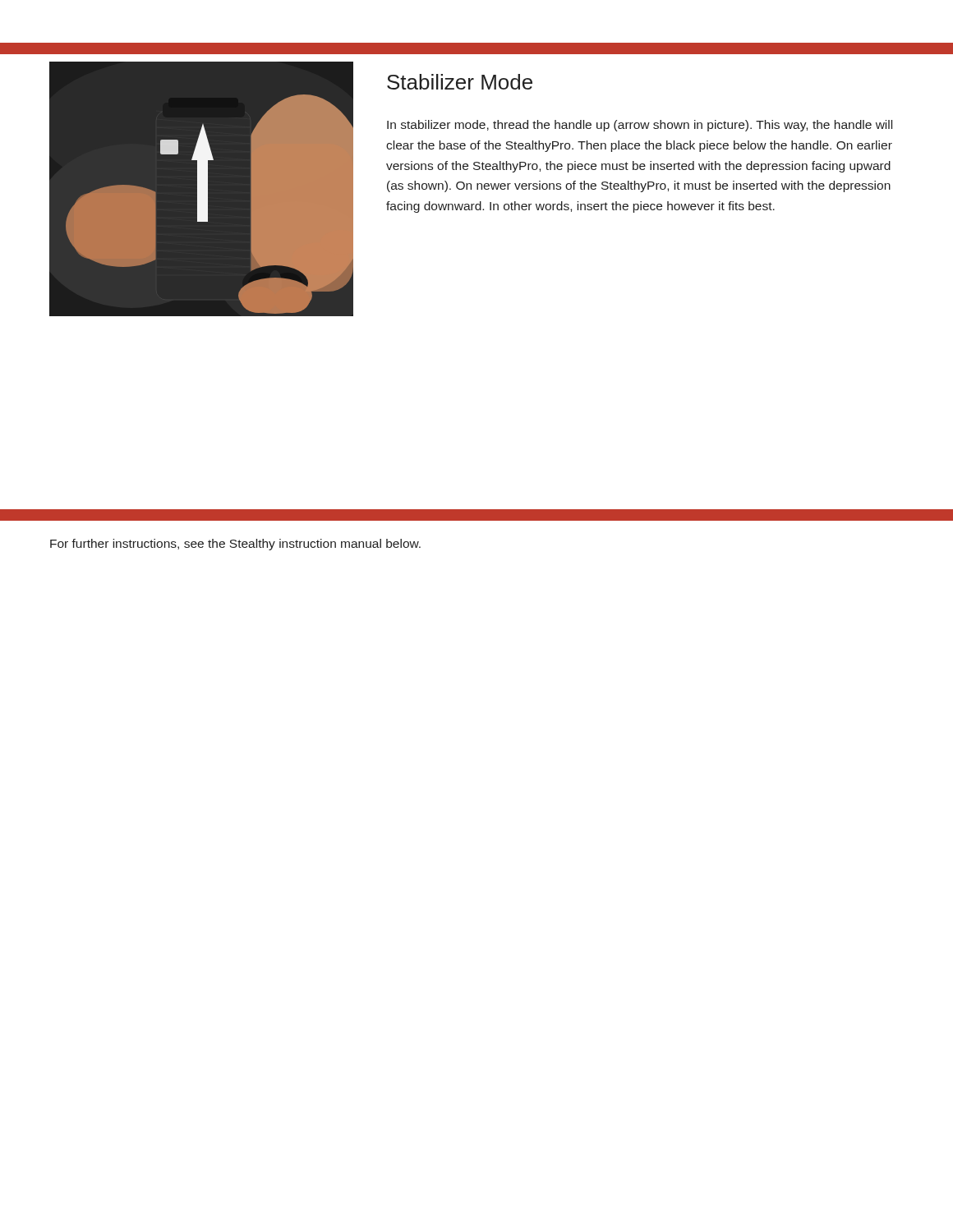Click on the element starting "Stabilizer Mode"
This screenshot has width=953, height=1232.
[x=460, y=83]
